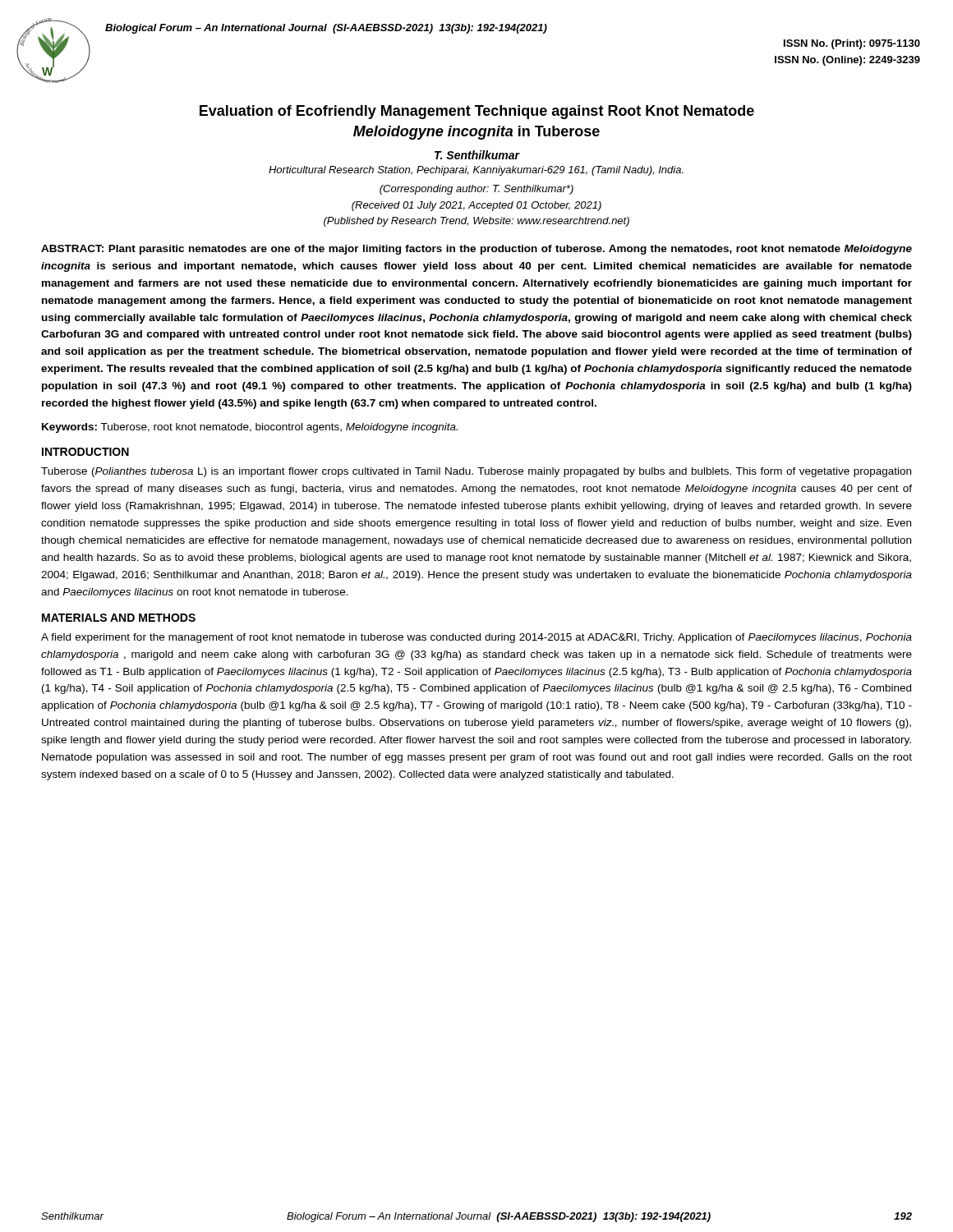Navigate to the block starting "MATERIALS AND METHODS"

pyautogui.click(x=118, y=617)
